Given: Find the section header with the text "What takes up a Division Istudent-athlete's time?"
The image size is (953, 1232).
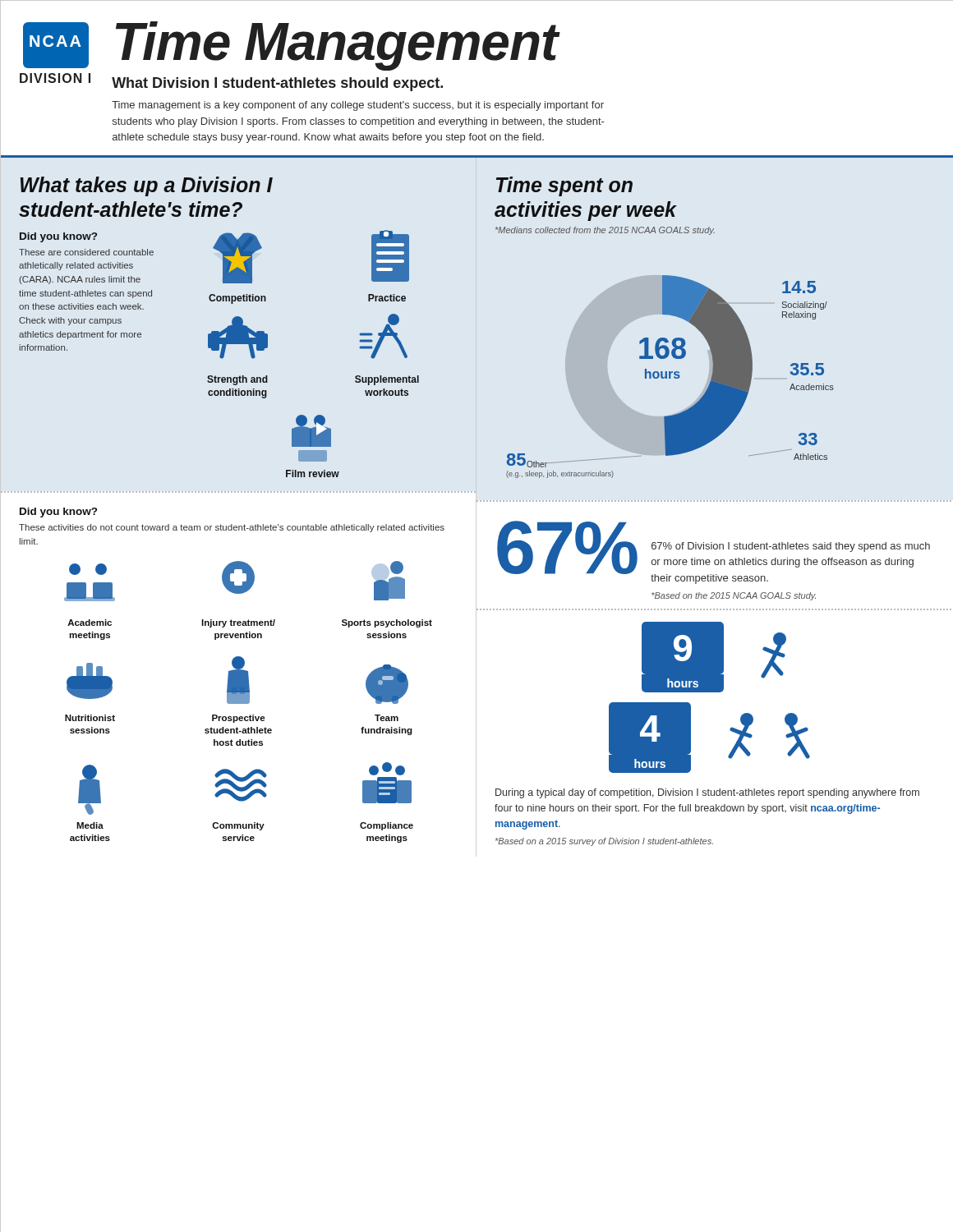Looking at the screenshot, I should [146, 197].
